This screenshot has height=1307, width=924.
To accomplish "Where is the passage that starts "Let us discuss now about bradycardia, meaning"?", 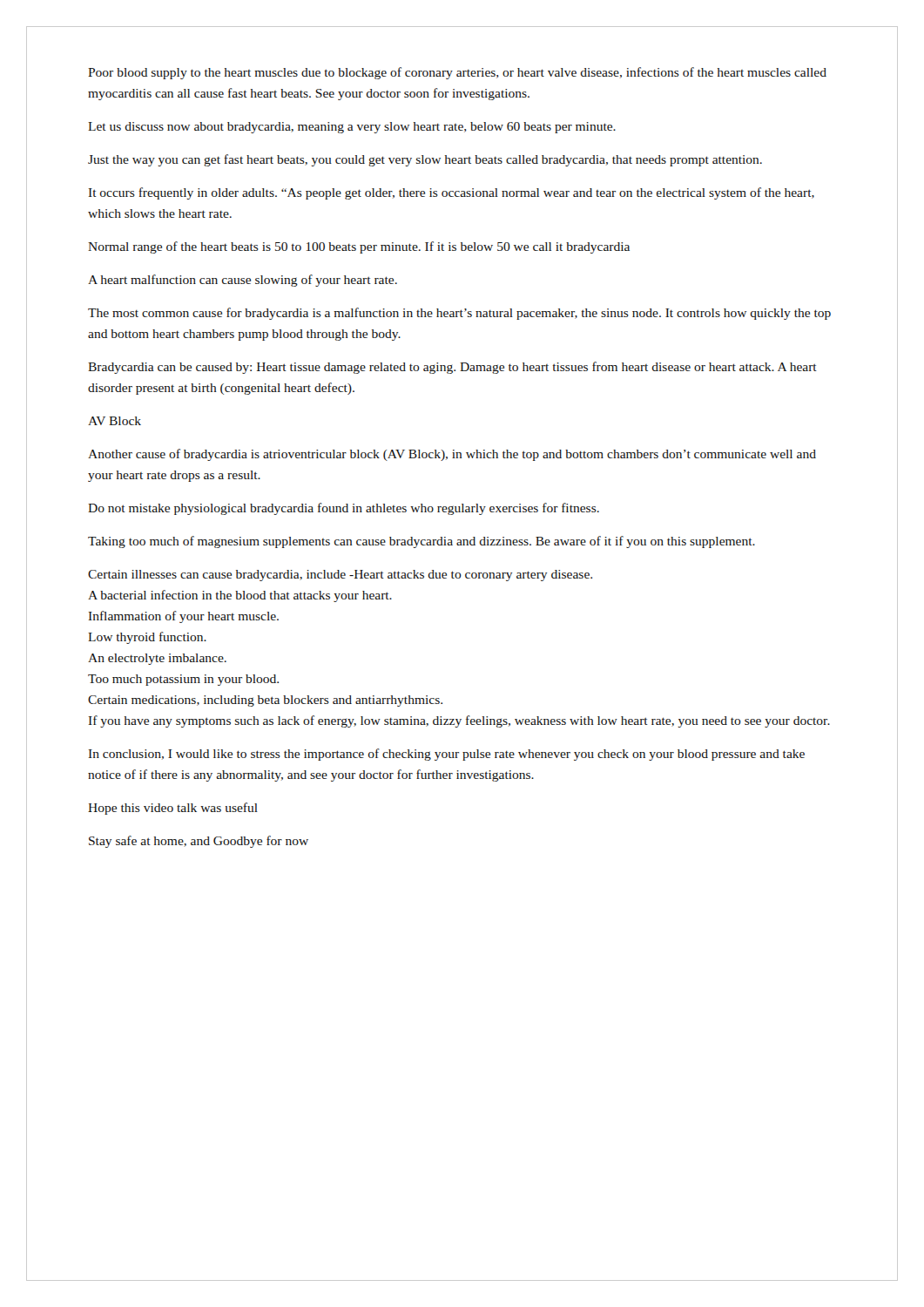I will click(352, 126).
